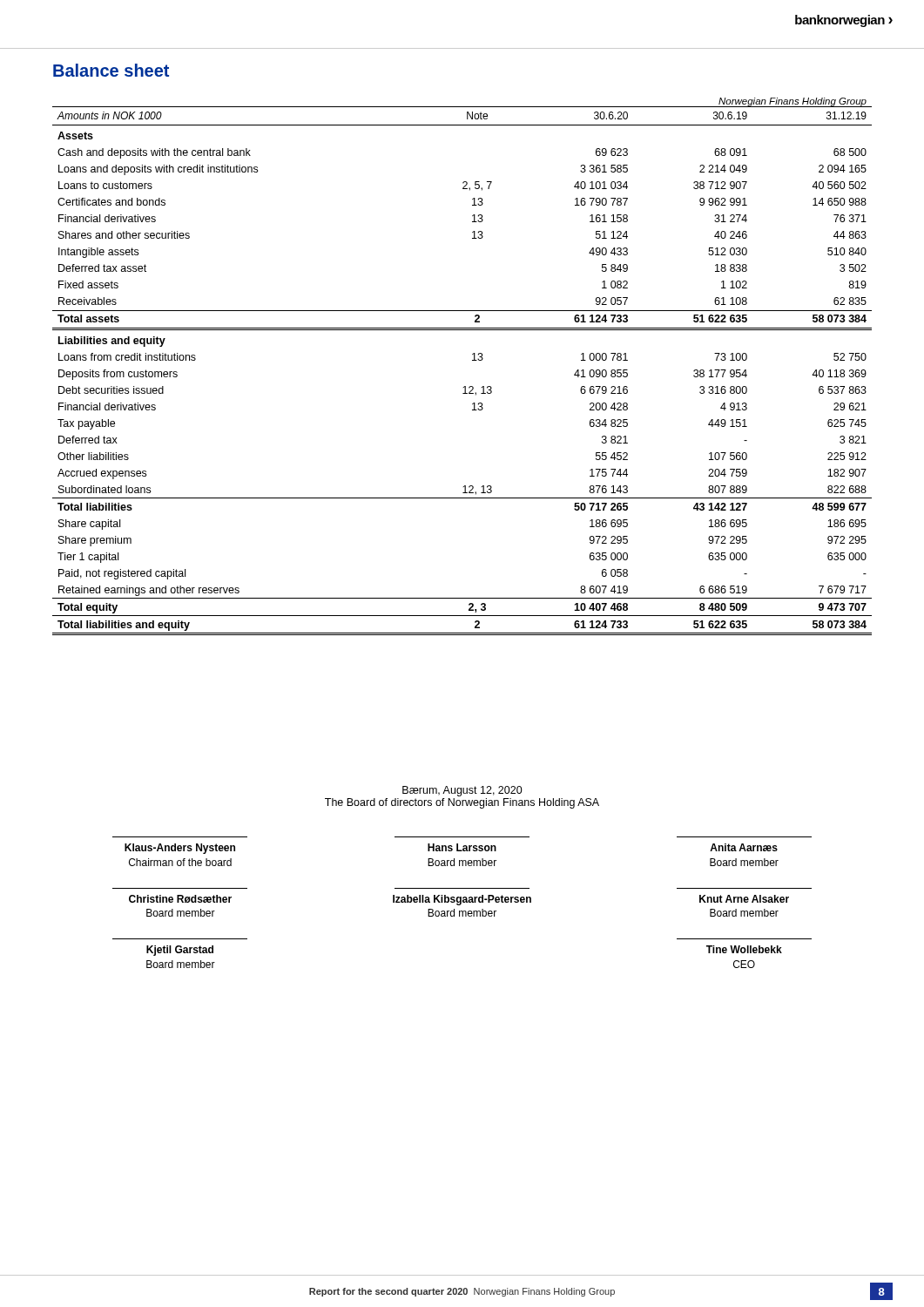Find the text containing "Knut Arne Alsaker Board member"

pyautogui.click(x=744, y=904)
